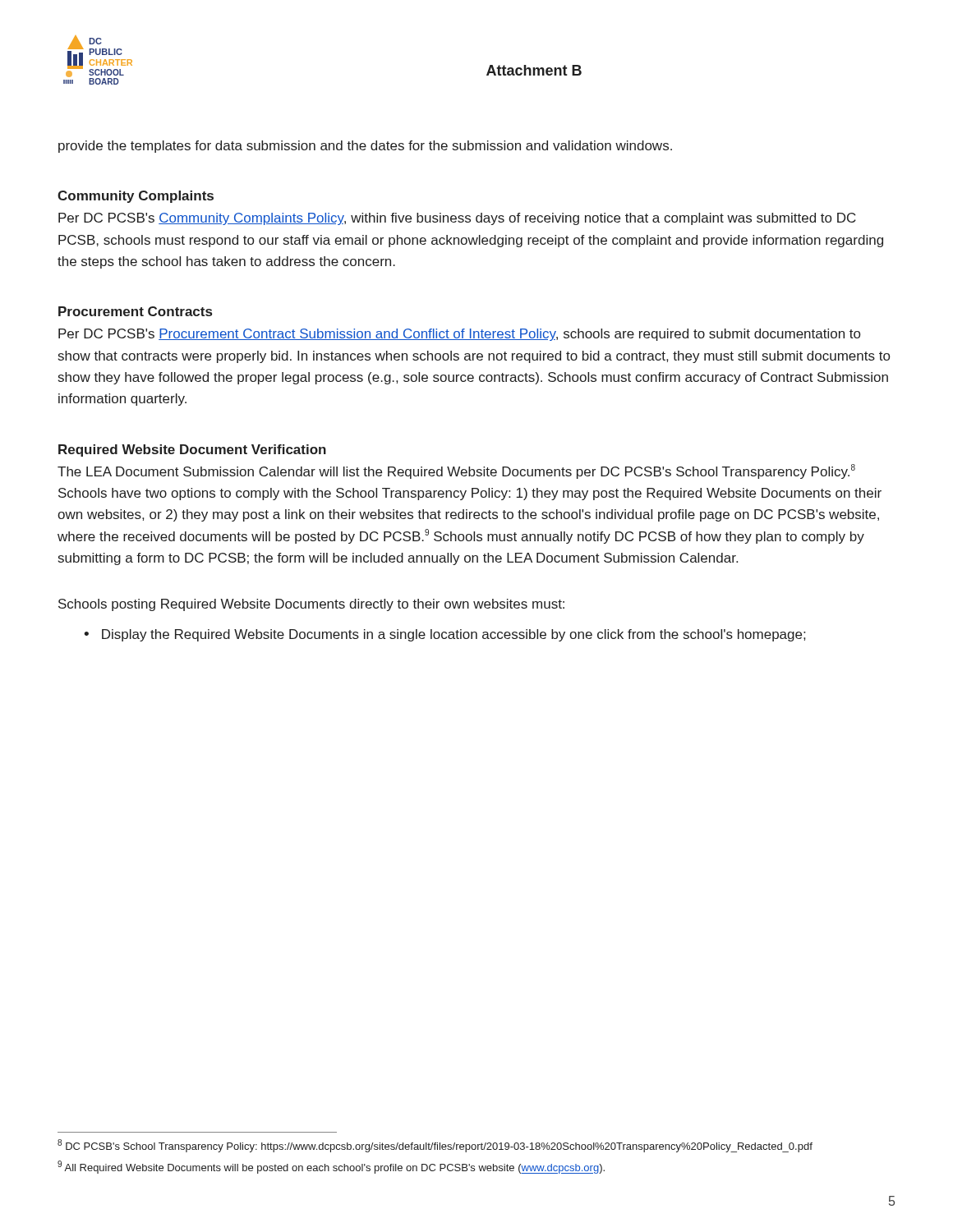This screenshot has height=1232, width=953.
Task: Locate the section header that opens with "Required Website Document"
Action: coord(192,449)
